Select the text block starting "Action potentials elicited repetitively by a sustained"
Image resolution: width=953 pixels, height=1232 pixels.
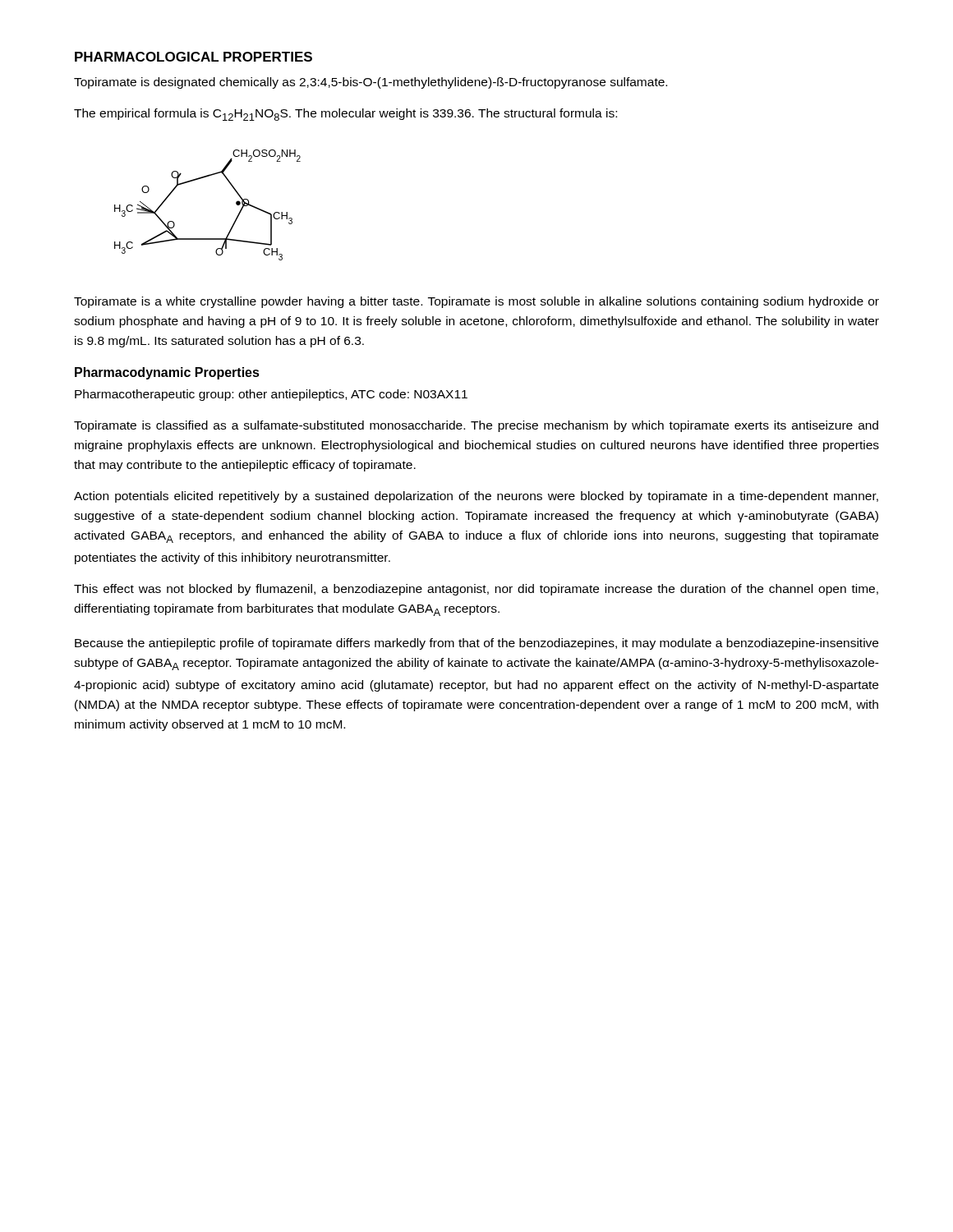[x=476, y=527]
